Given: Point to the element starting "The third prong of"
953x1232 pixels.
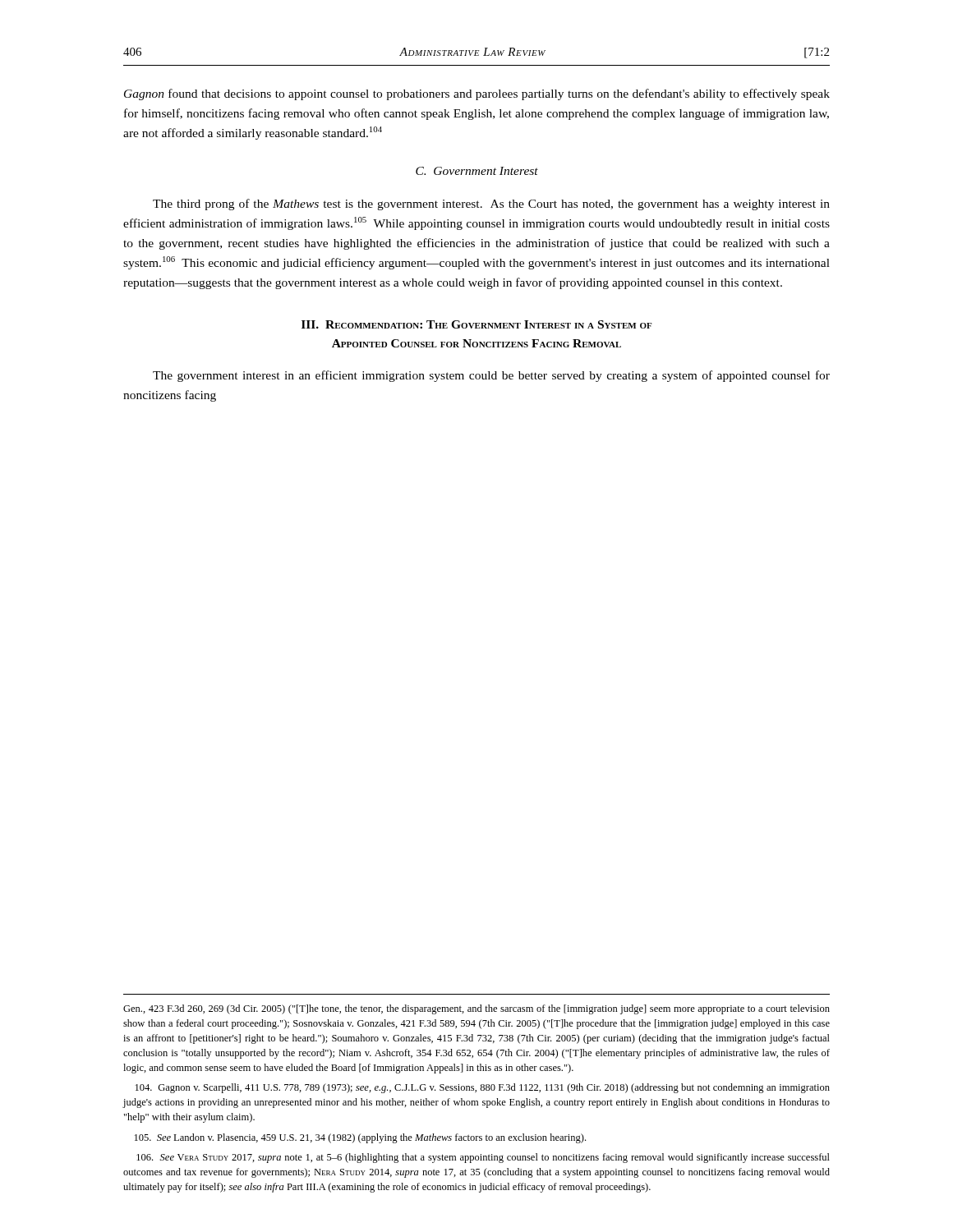Looking at the screenshot, I should (476, 243).
